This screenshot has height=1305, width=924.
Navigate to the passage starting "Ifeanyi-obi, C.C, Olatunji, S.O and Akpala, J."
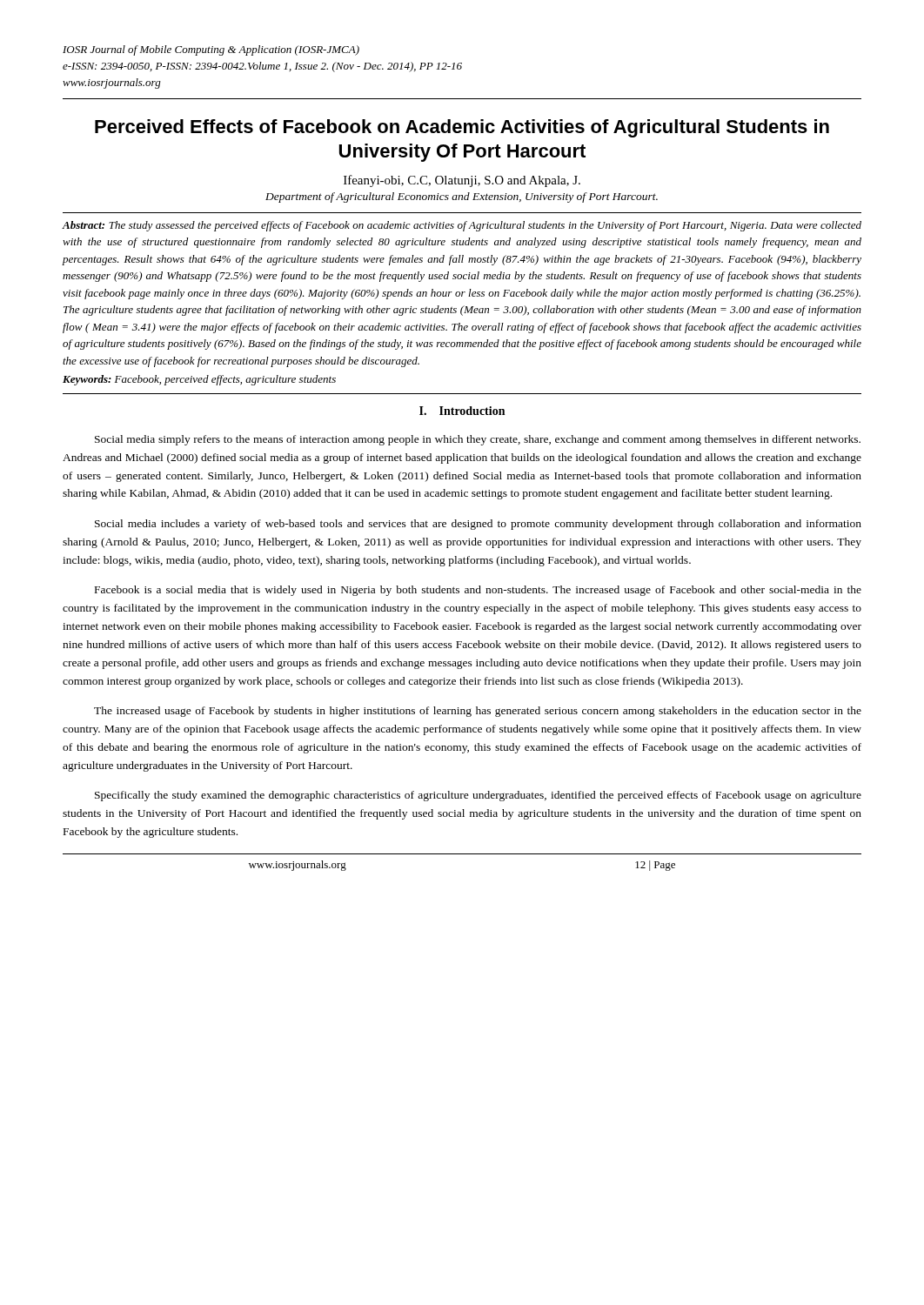pyautogui.click(x=462, y=180)
